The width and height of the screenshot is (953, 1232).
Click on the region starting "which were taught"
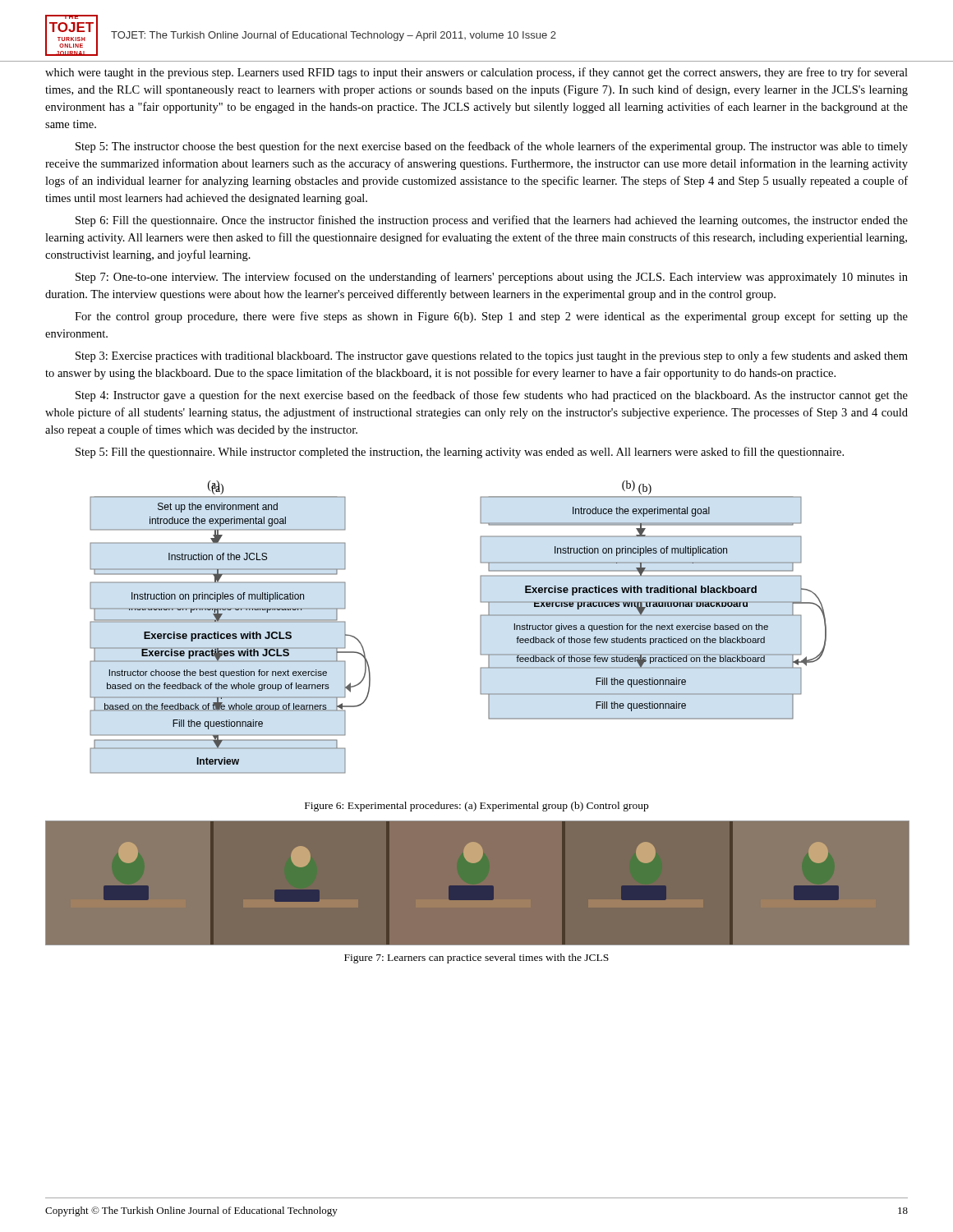[476, 98]
